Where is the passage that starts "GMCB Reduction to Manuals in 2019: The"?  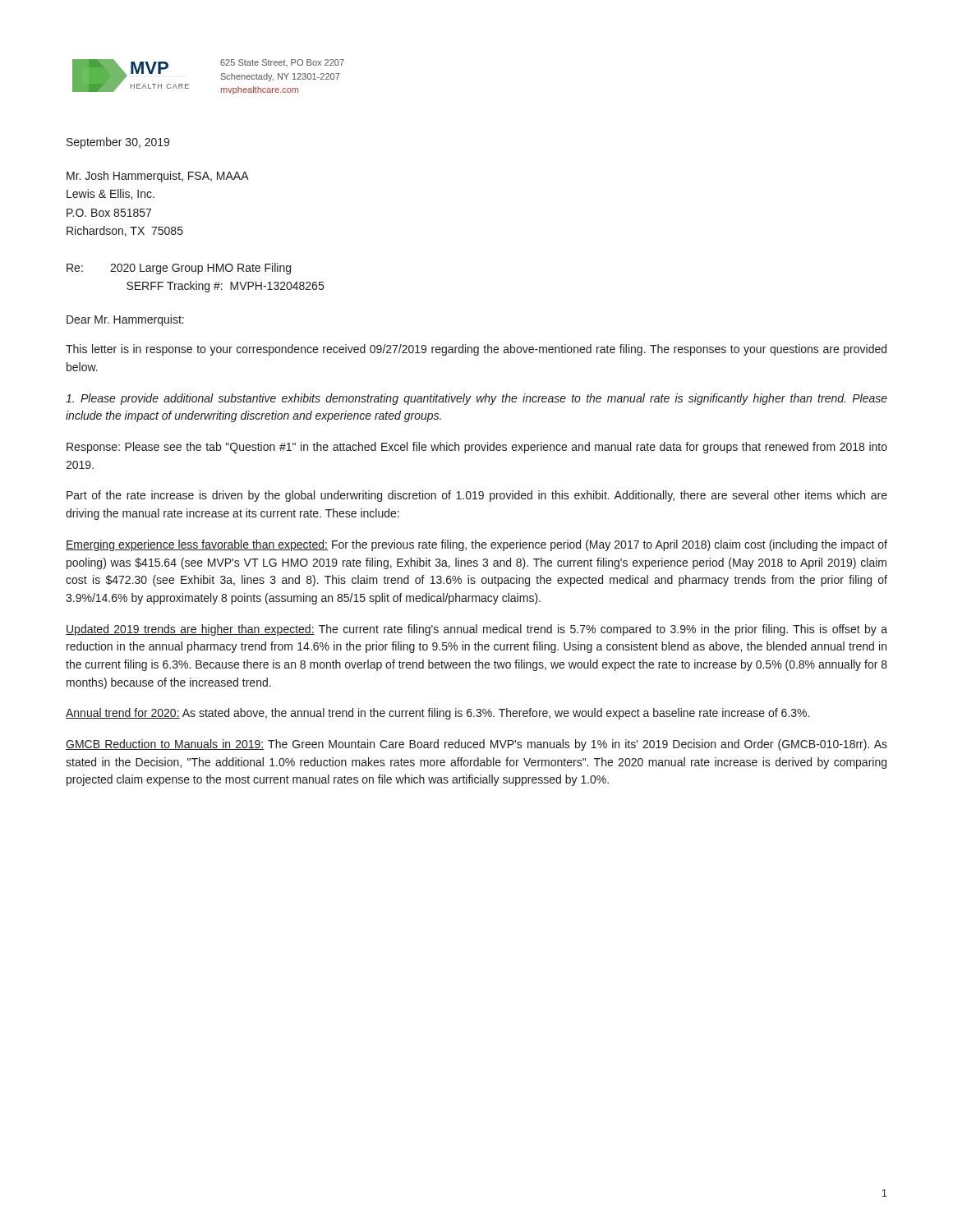(476, 762)
